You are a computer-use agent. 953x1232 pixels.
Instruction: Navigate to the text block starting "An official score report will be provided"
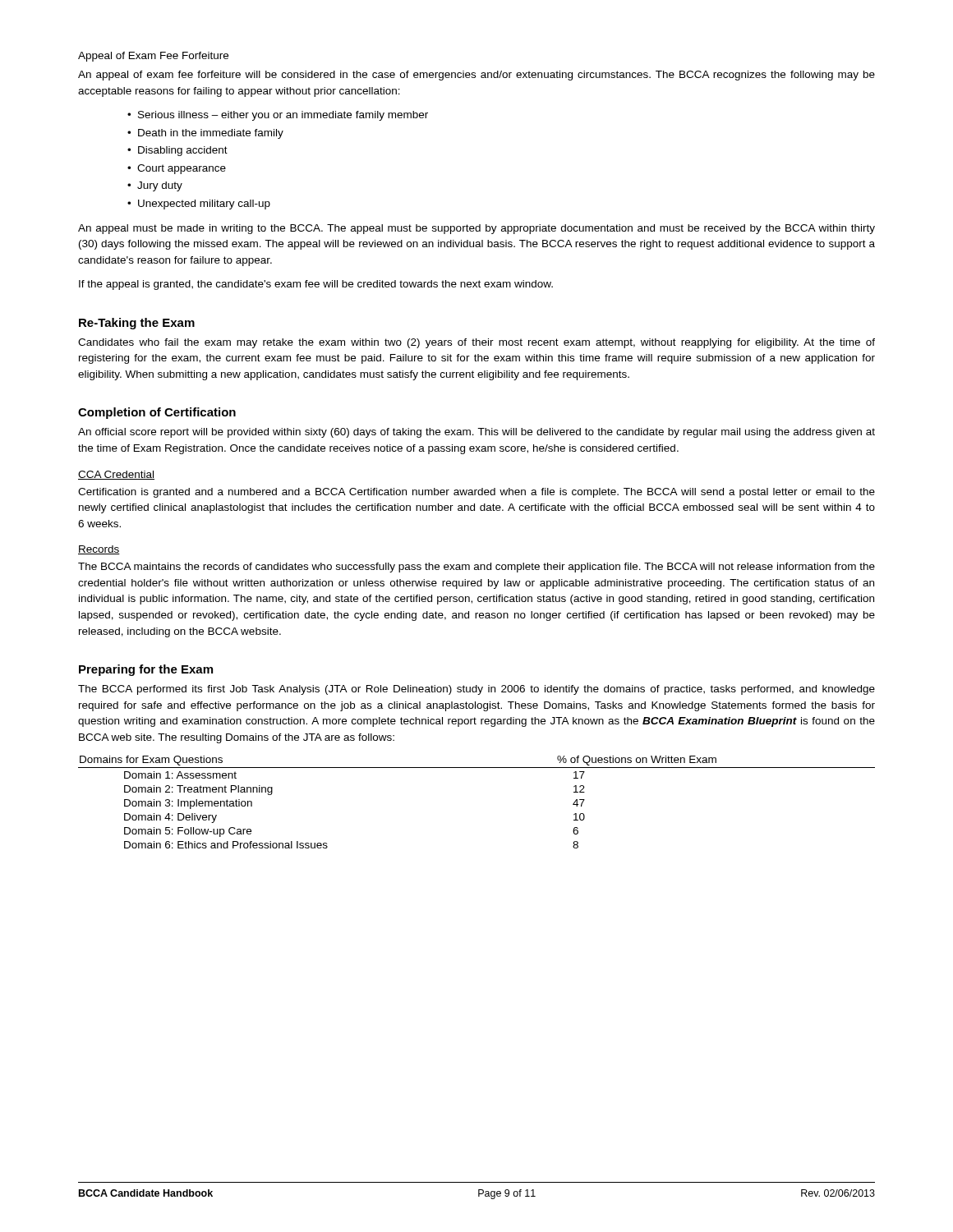tap(476, 440)
